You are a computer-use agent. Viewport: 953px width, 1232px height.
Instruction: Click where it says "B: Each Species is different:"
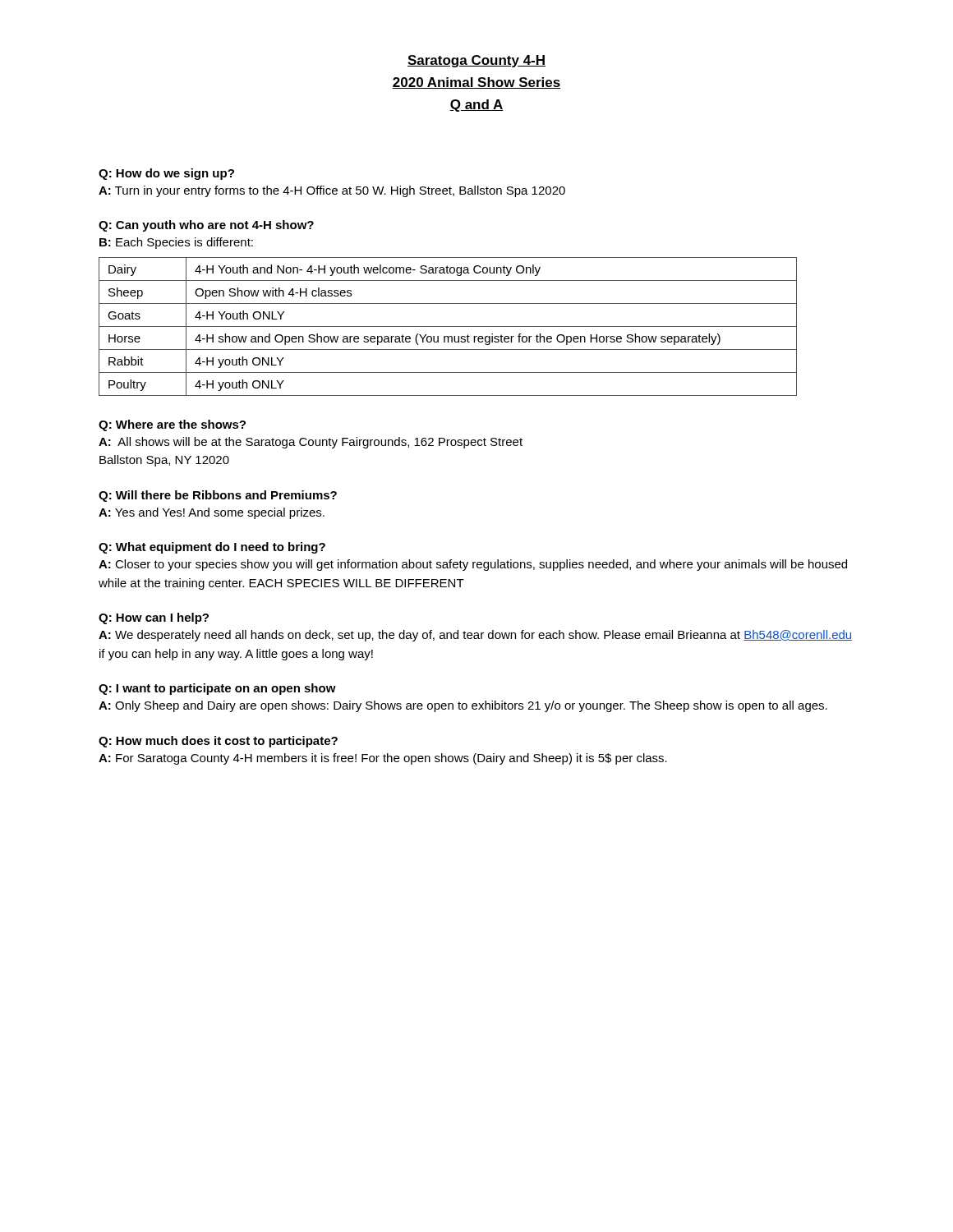tap(176, 242)
